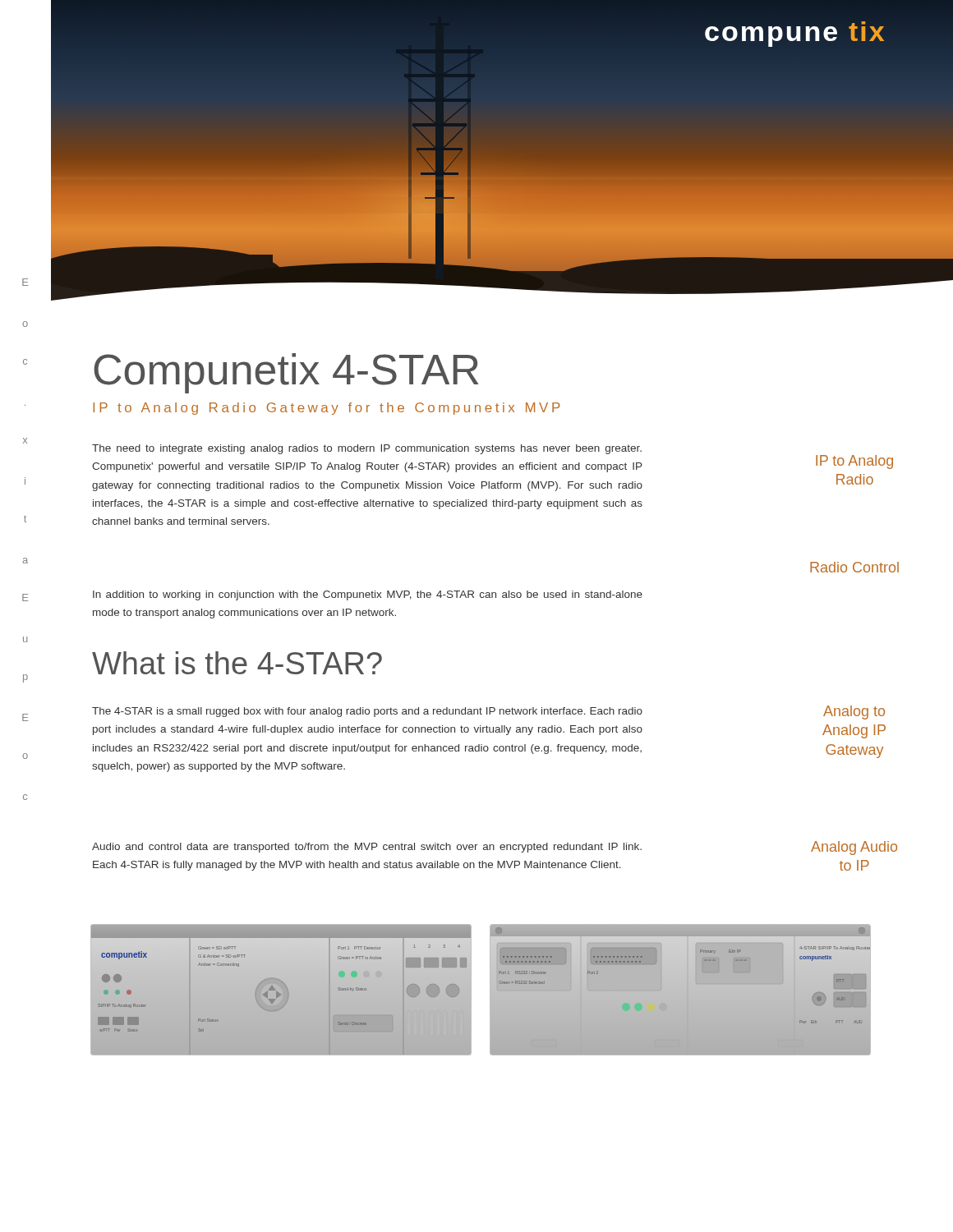
Task: Select the passage starting "The 4-STAR is a small rugged box with"
Action: (x=367, y=738)
